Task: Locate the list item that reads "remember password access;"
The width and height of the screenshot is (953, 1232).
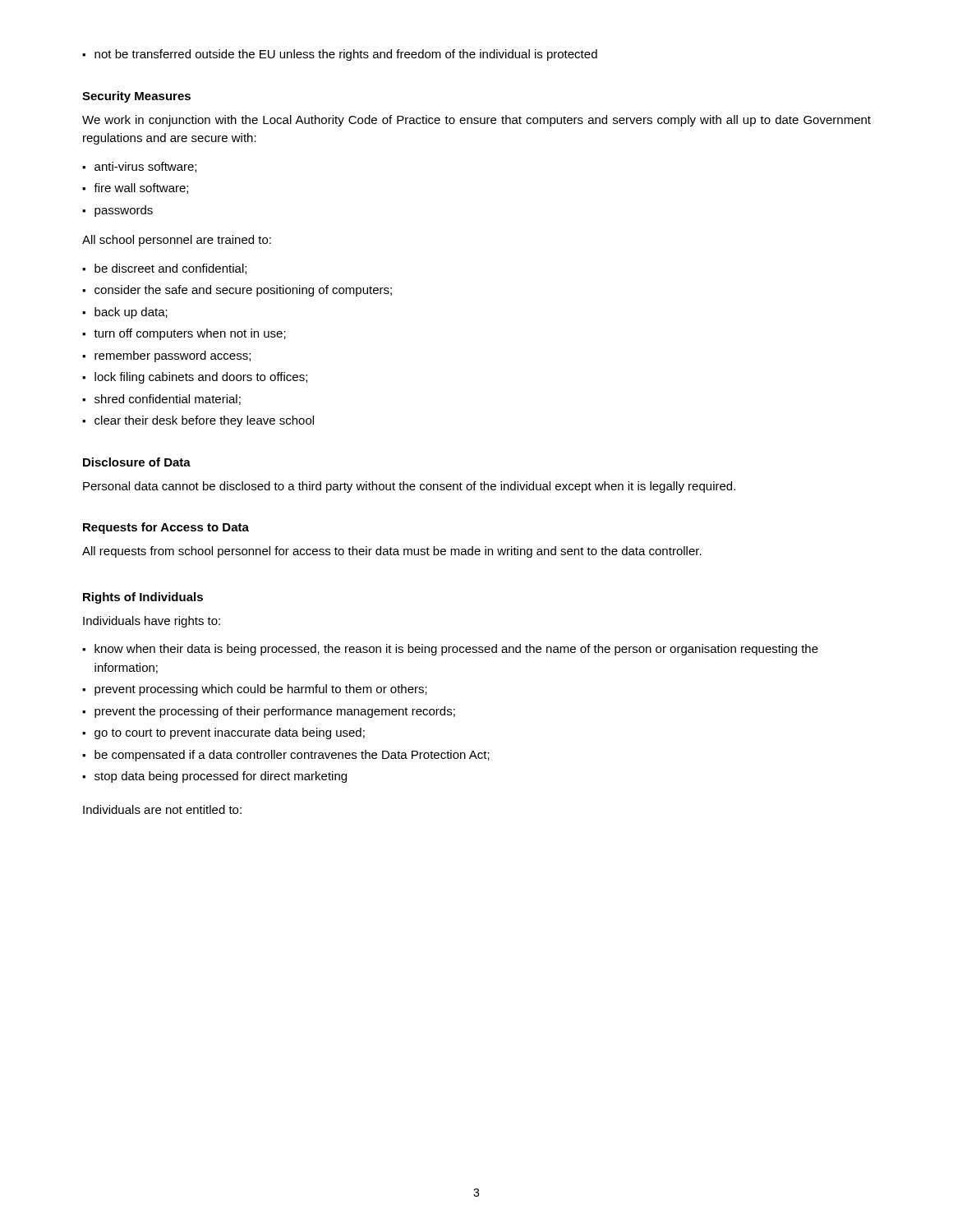Action: [166, 356]
